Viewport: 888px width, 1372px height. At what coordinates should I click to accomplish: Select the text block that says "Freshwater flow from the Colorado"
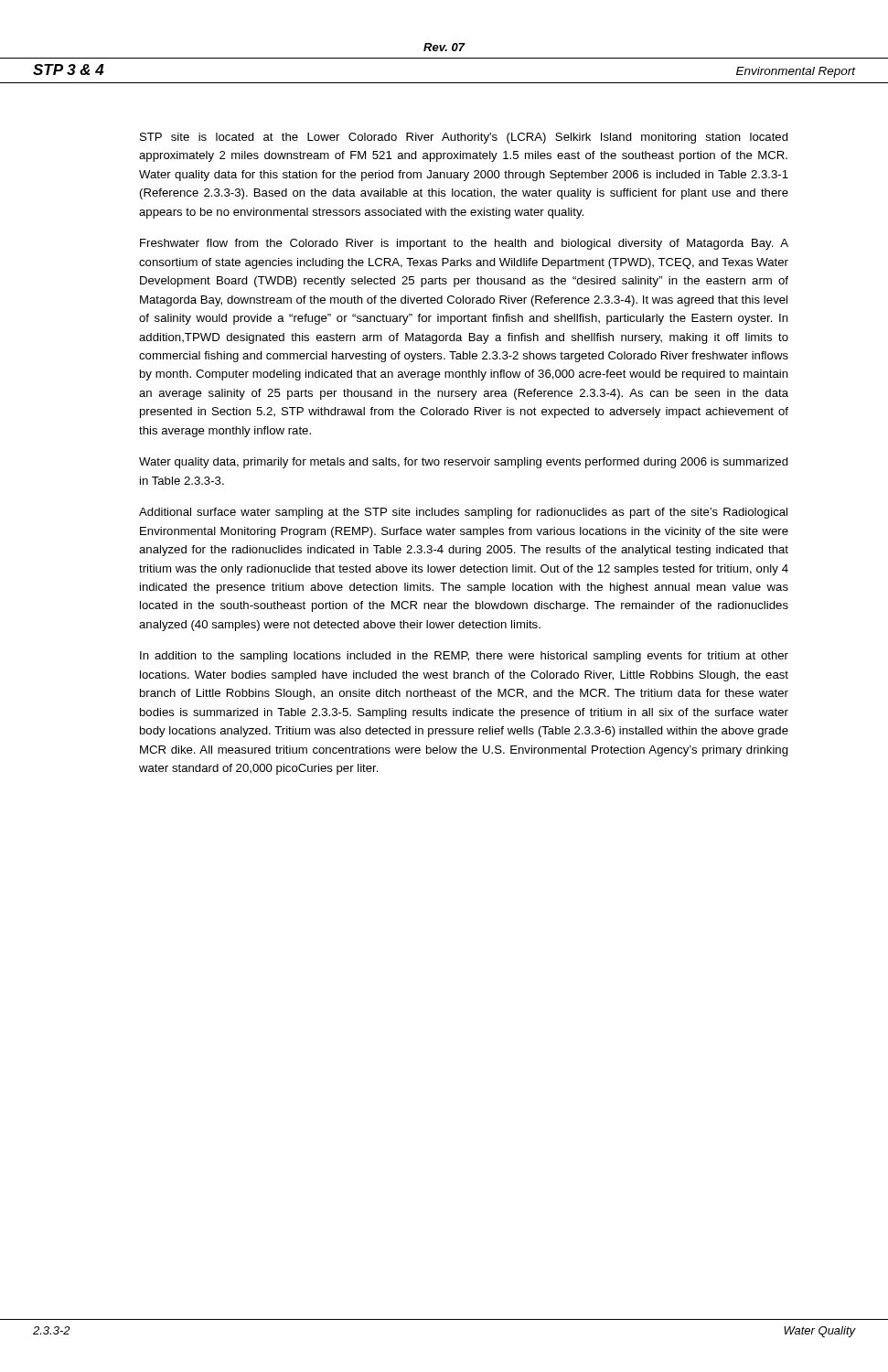[464, 337]
